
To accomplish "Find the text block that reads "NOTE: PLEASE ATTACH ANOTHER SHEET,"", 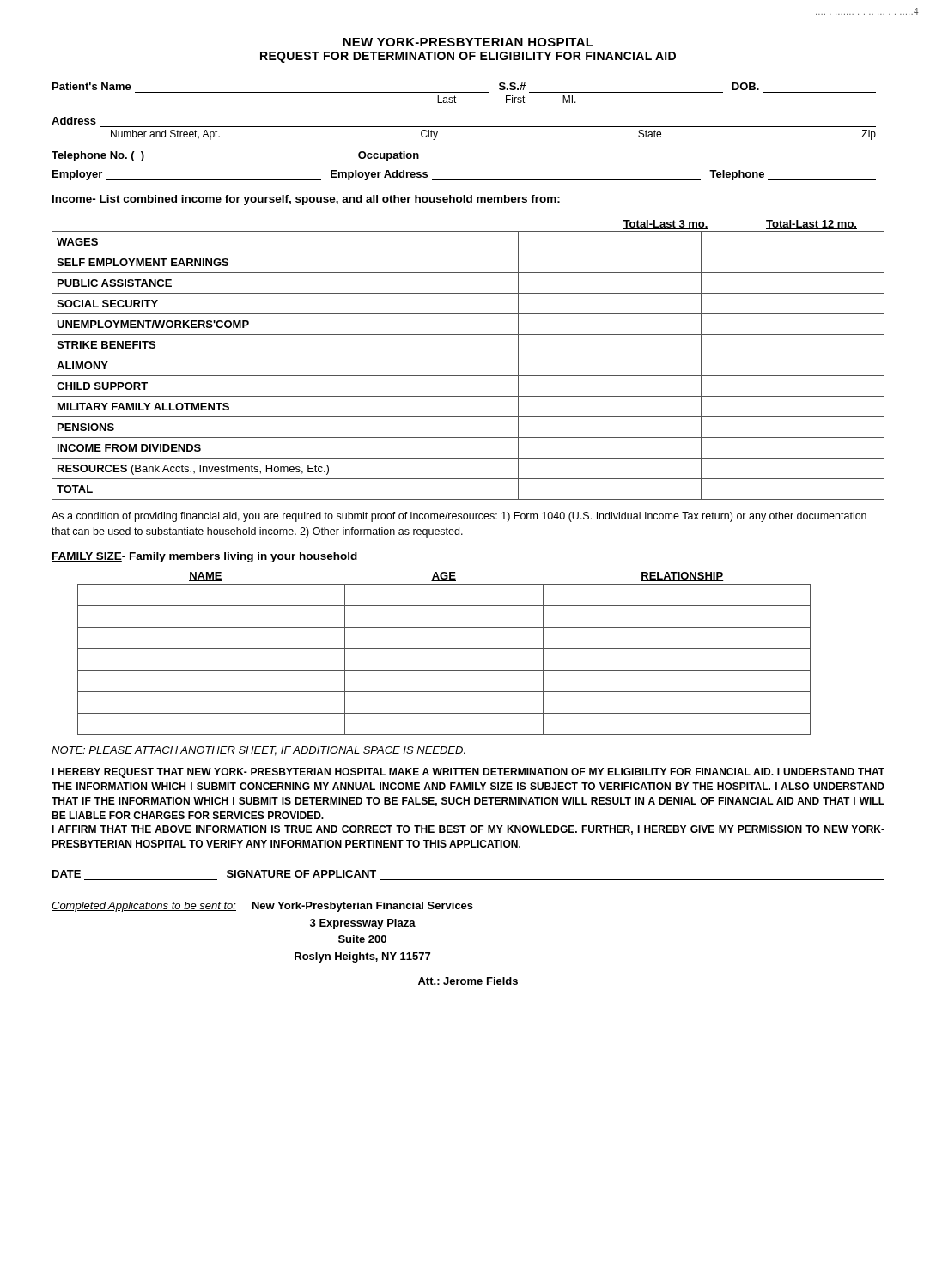I will coord(259,750).
